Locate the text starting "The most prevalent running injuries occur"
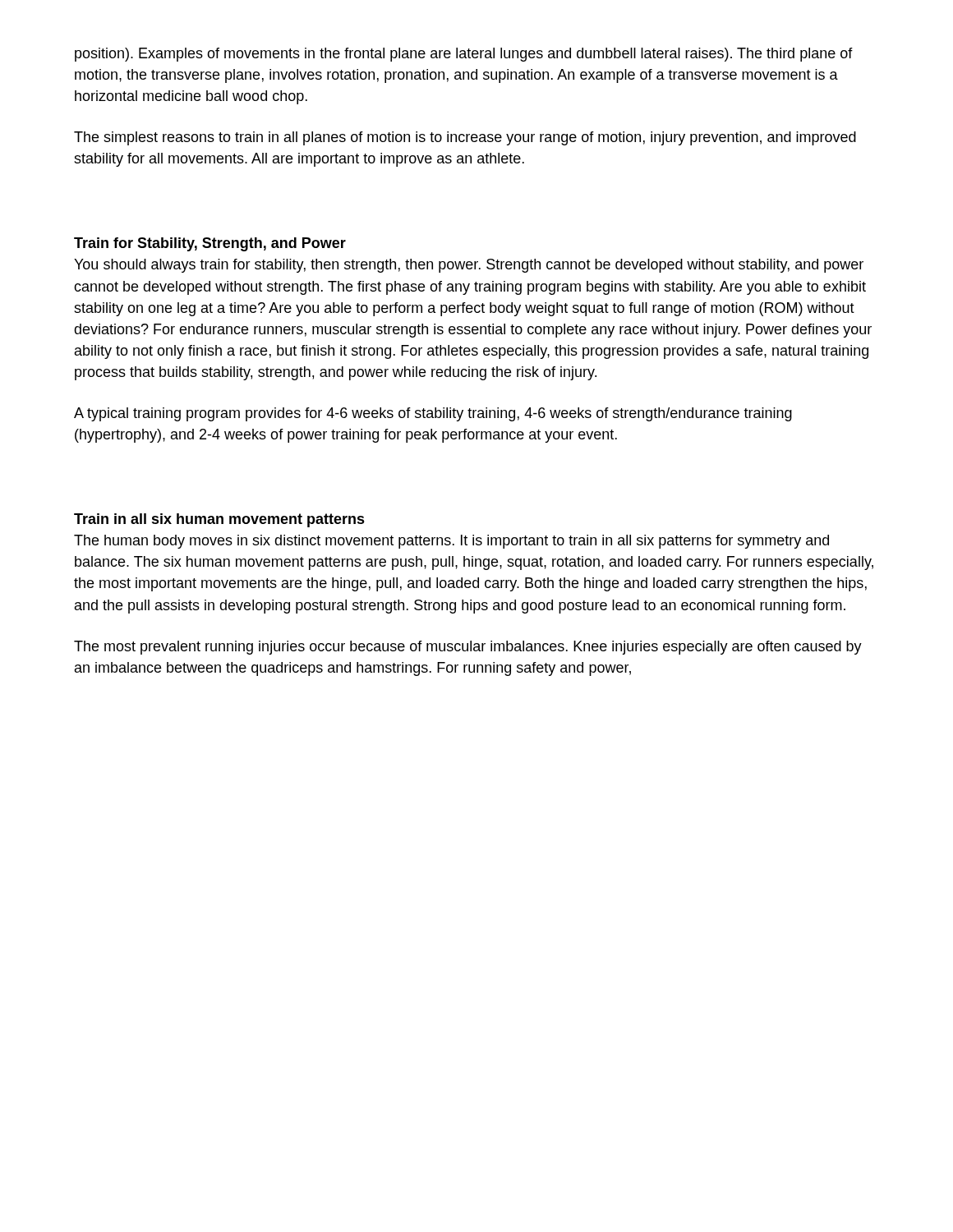 [468, 657]
